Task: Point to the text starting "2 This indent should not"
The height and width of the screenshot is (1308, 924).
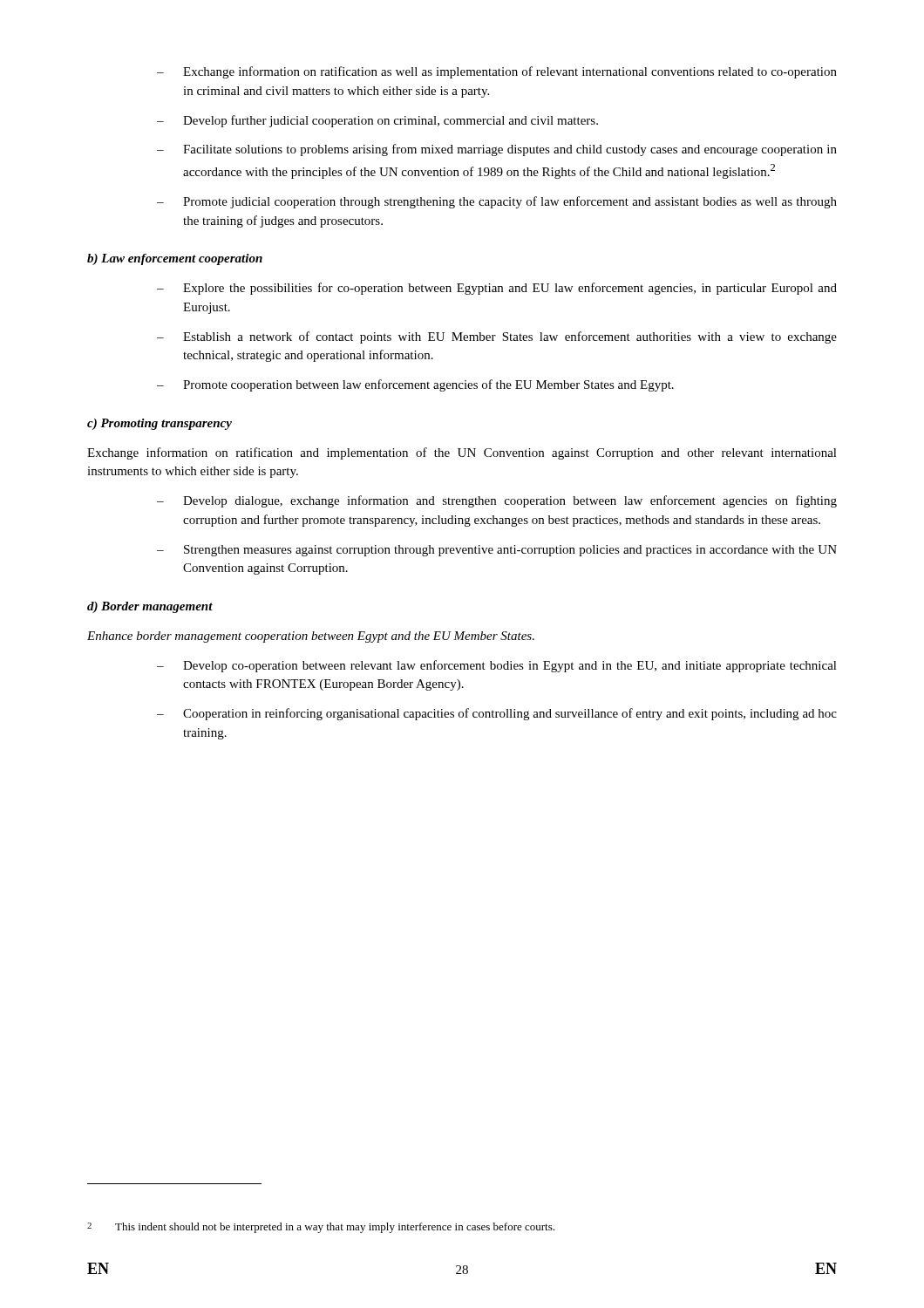Action: pyautogui.click(x=462, y=1229)
